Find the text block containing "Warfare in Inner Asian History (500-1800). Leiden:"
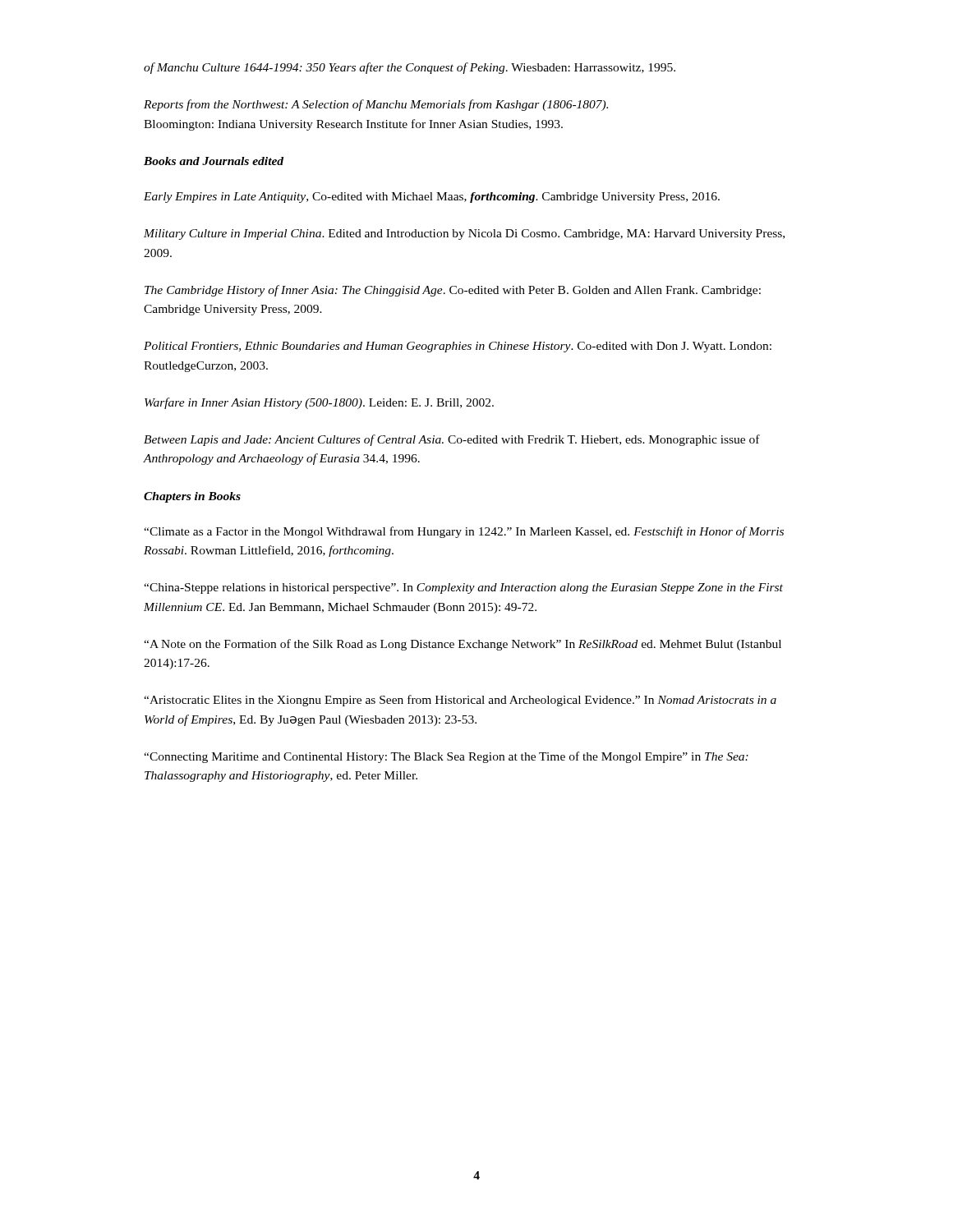This screenshot has height=1232, width=953. pos(319,402)
